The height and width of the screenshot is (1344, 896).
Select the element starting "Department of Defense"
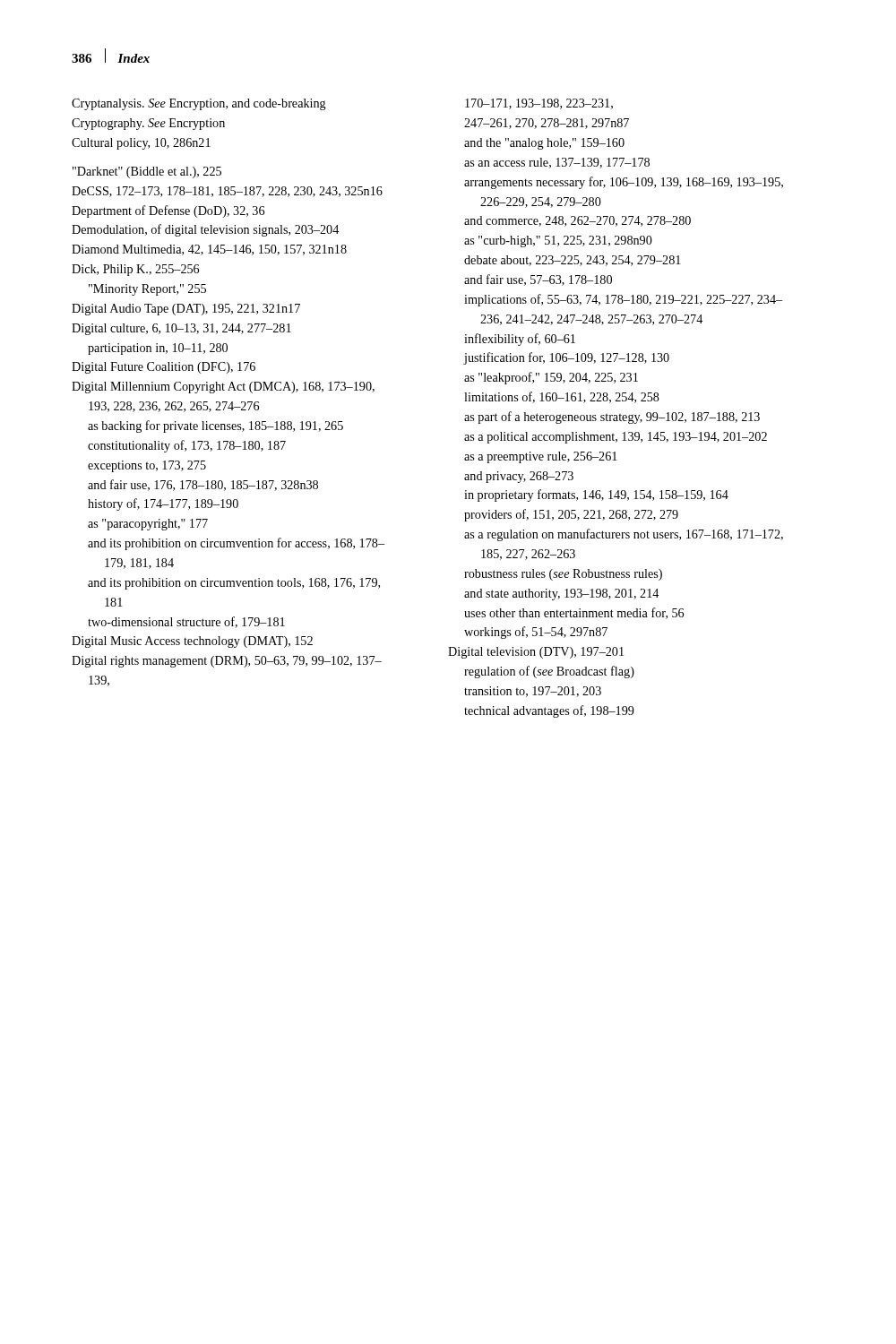pos(168,210)
